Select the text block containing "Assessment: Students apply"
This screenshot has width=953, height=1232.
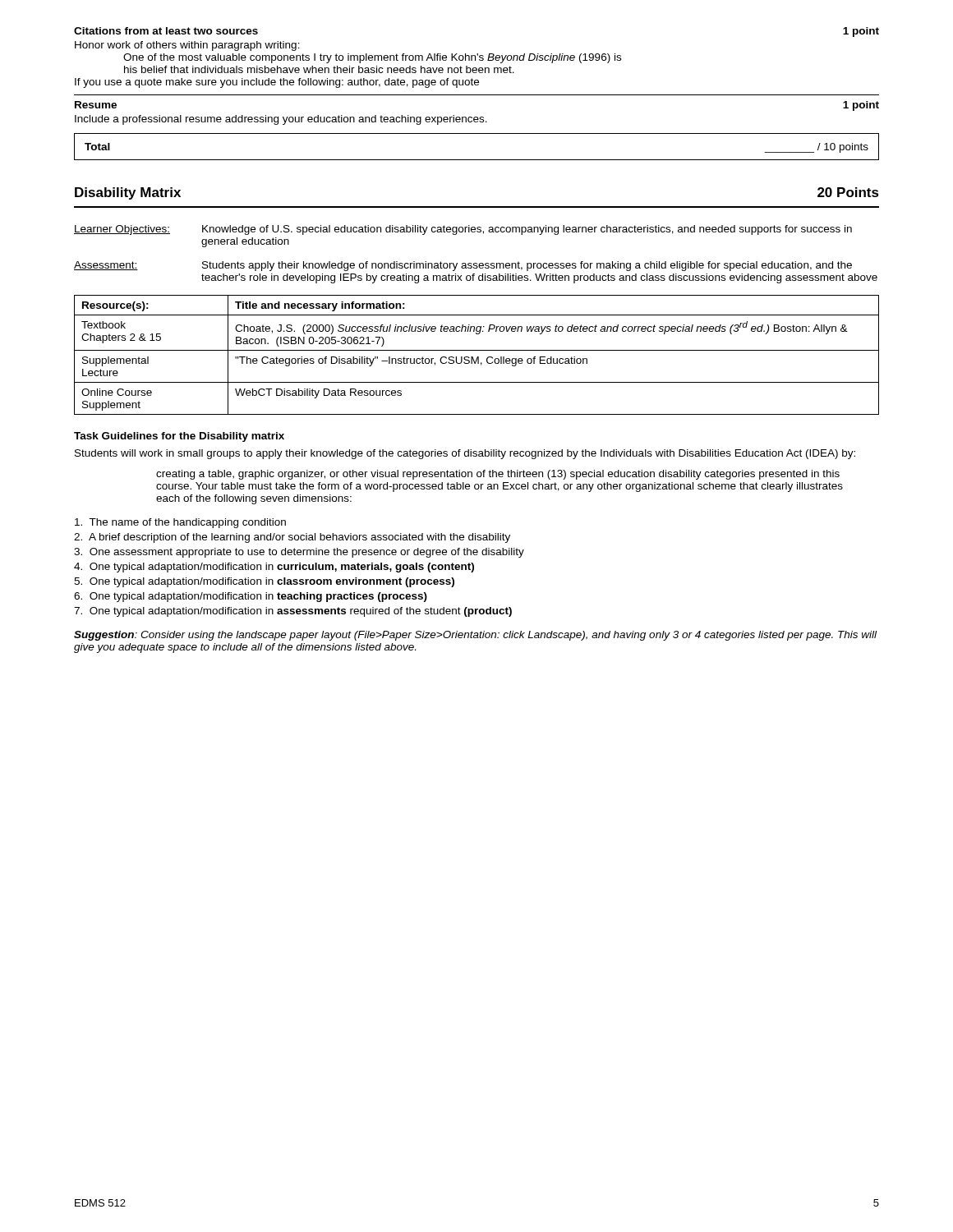tap(476, 271)
